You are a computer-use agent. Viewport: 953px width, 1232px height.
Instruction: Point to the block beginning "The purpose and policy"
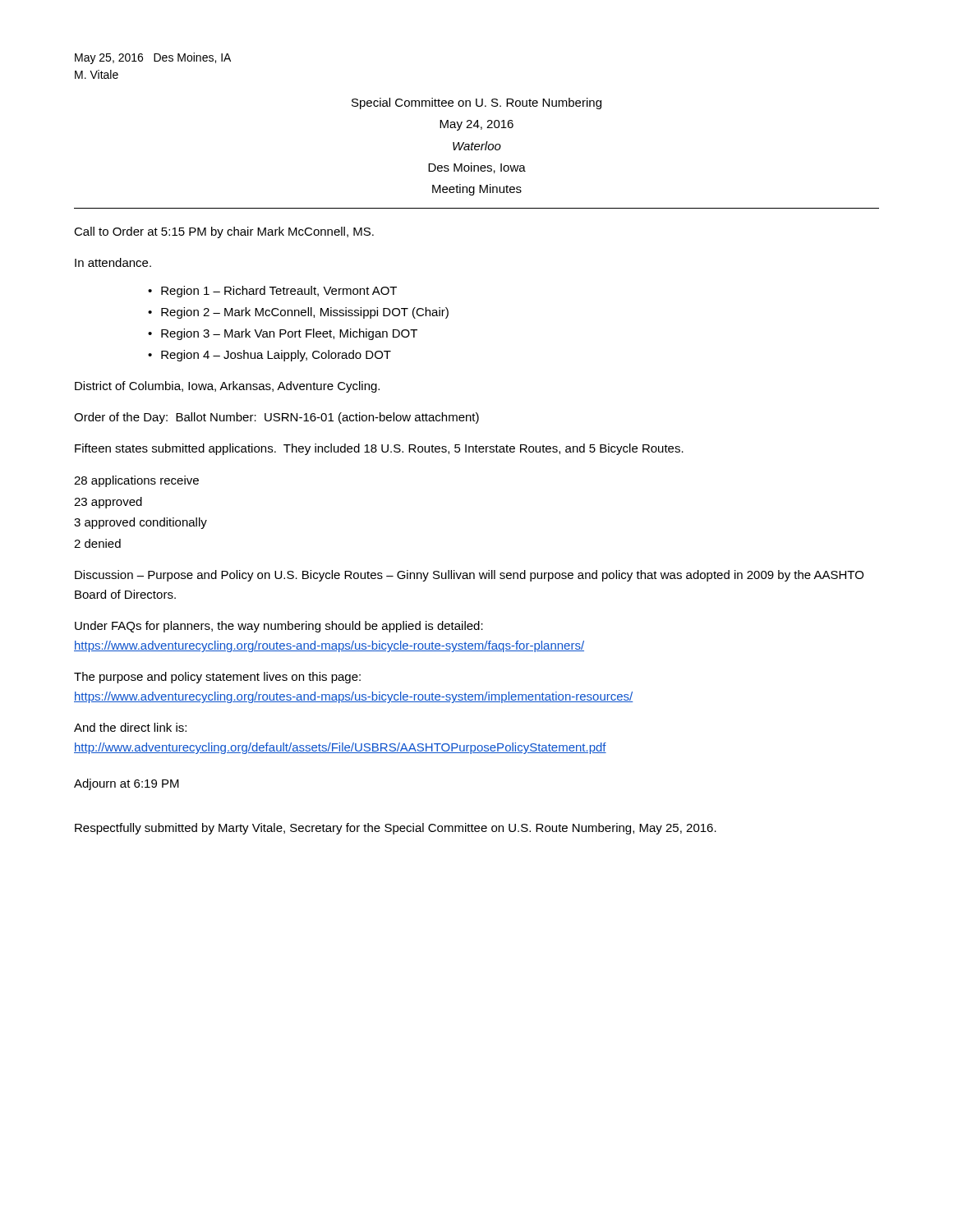[x=353, y=686]
